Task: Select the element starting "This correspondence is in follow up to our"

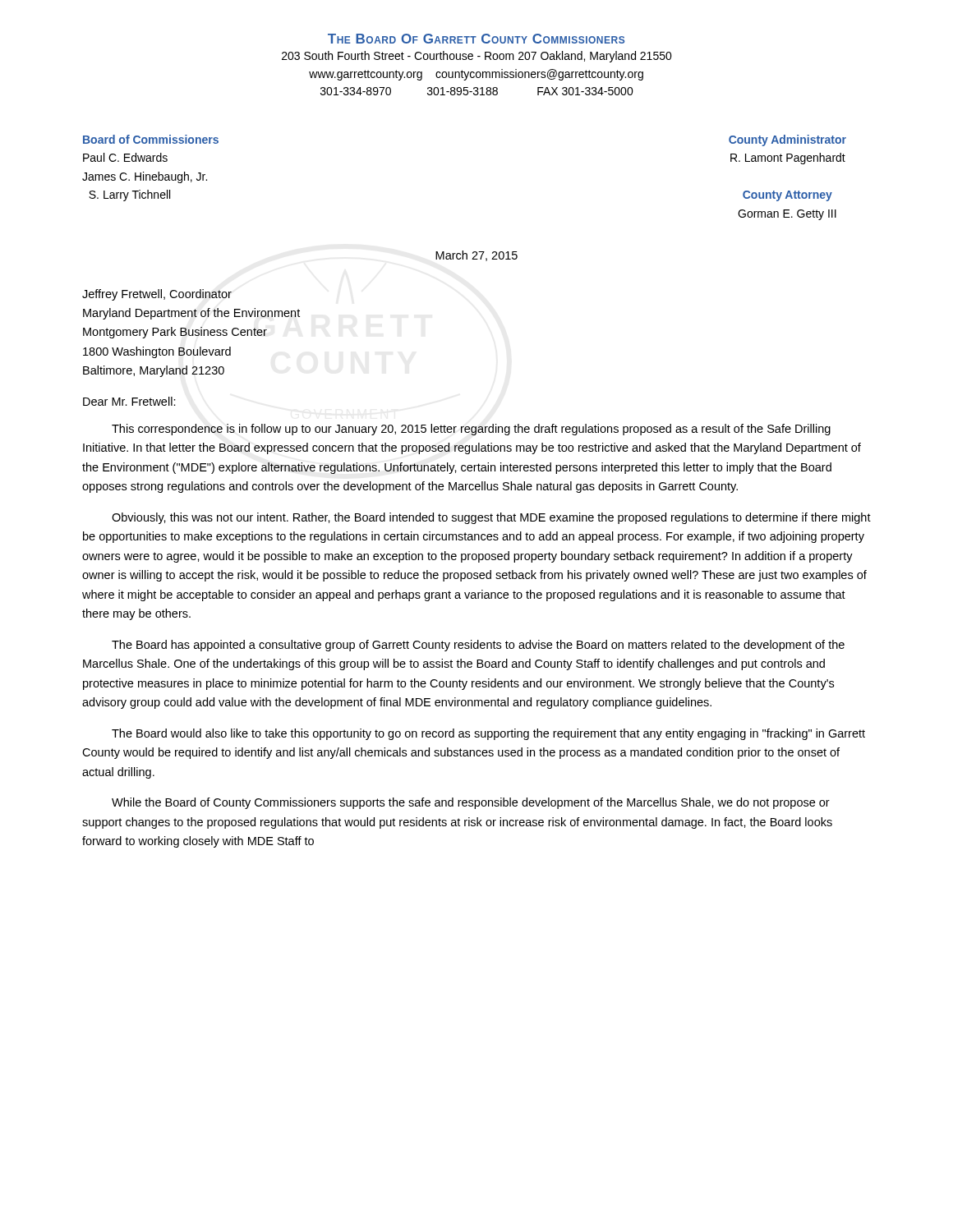Action: [471, 458]
